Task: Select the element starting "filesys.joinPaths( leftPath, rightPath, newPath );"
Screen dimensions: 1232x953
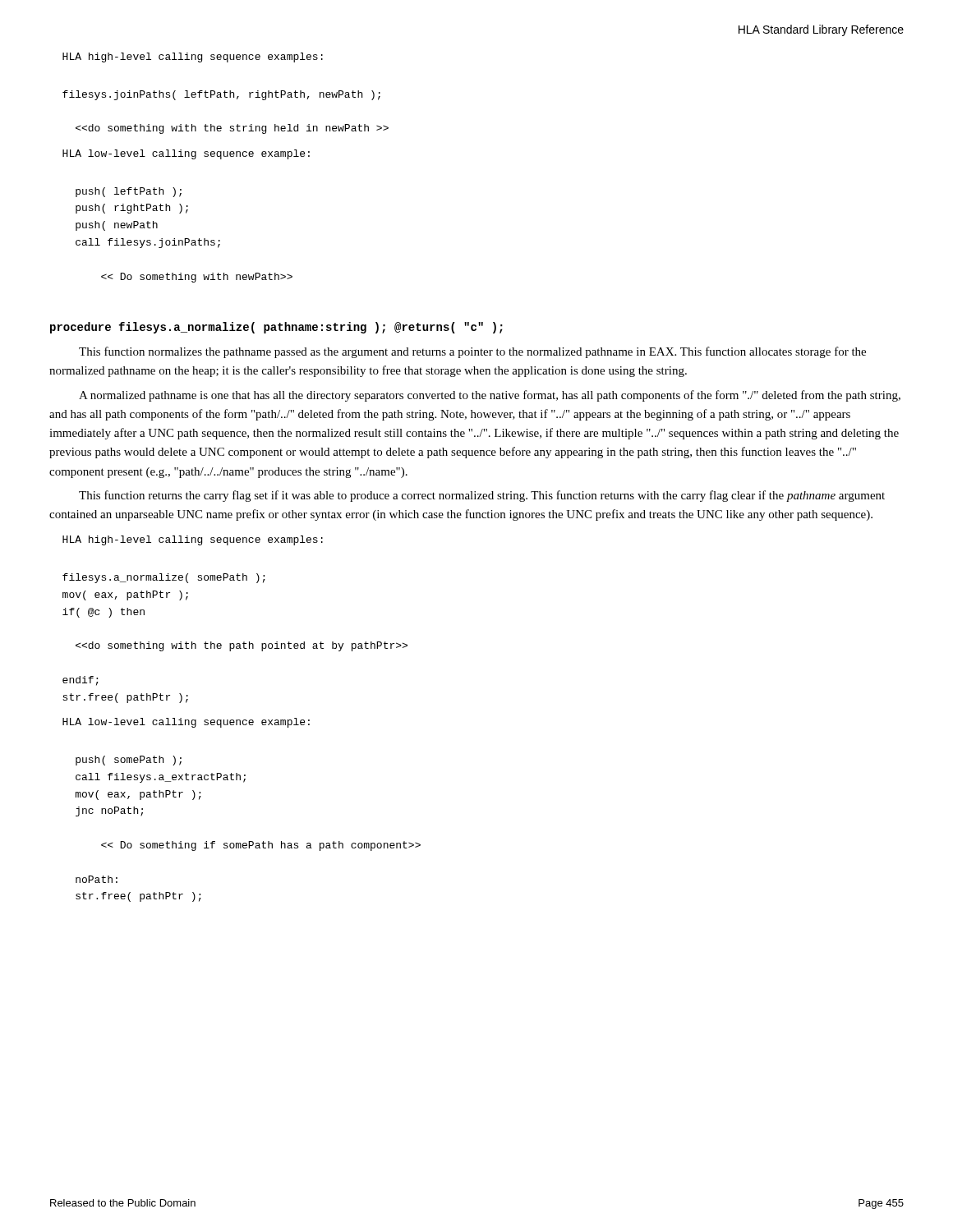Action: 221,95
